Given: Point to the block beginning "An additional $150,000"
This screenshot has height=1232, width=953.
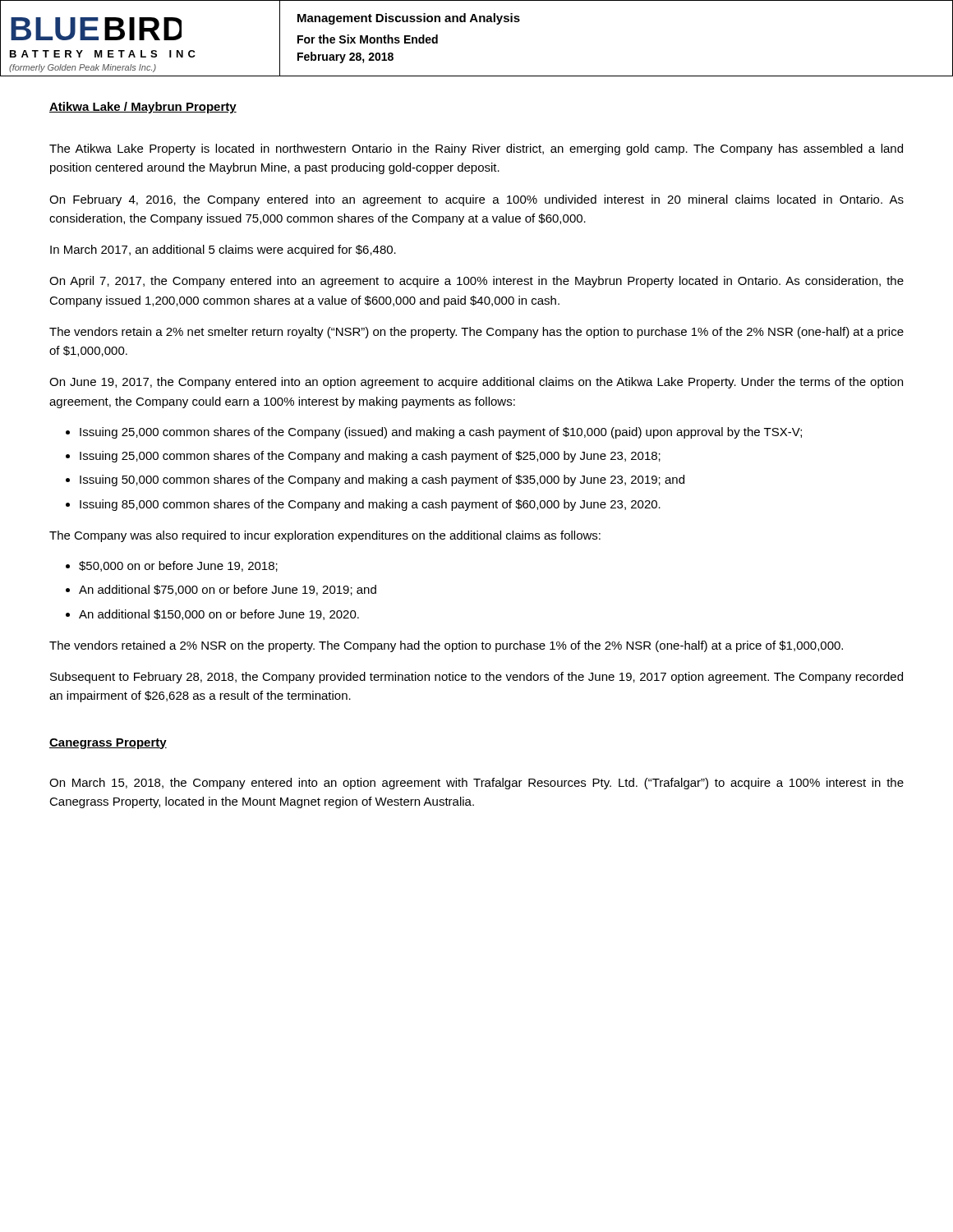Looking at the screenshot, I should pos(219,614).
